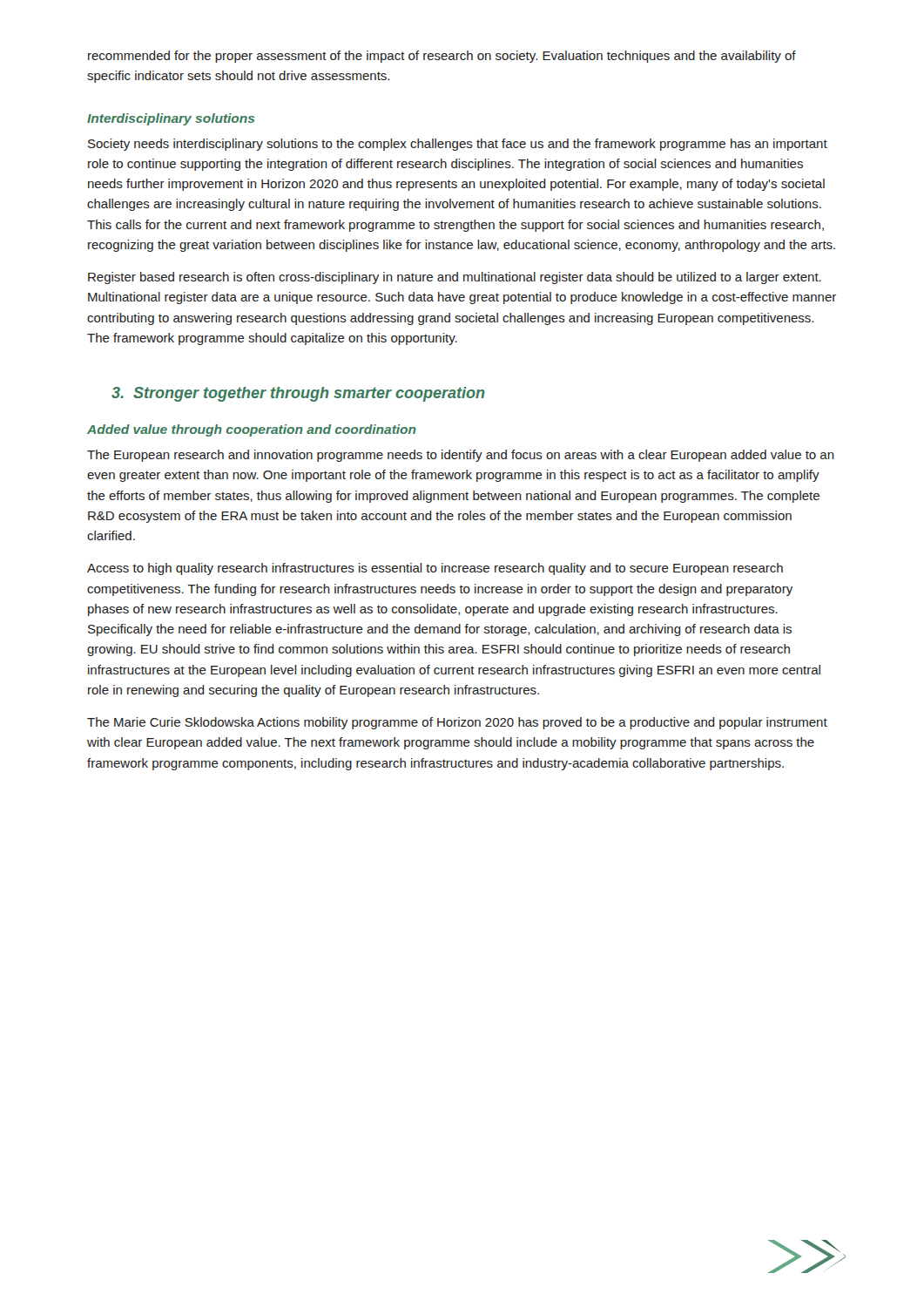Navigate to the block starting "Interdisciplinary solutions"
924x1307 pixels.
click(171, 118)
